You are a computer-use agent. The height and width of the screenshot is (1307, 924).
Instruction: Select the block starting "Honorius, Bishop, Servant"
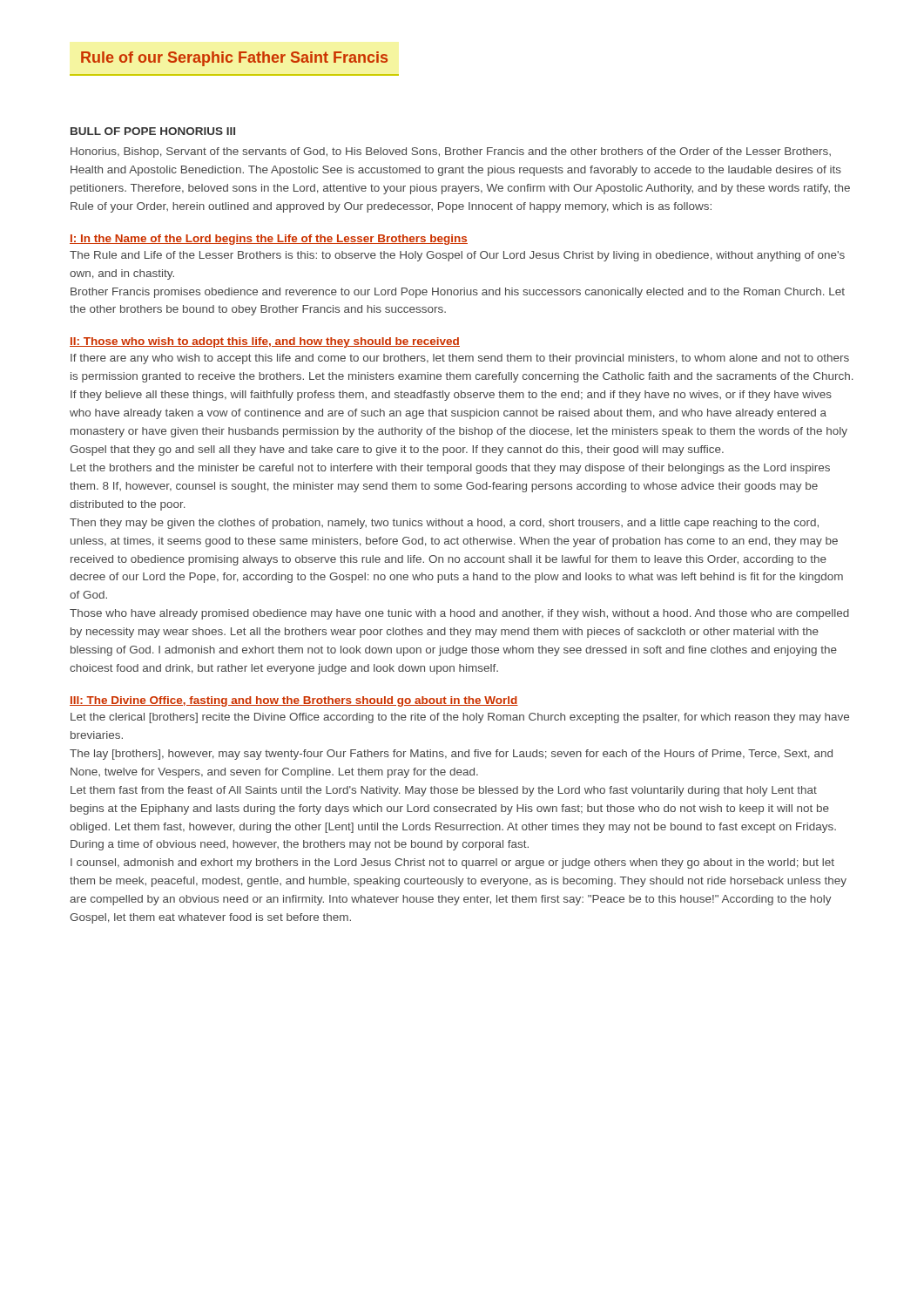click(x=460, y=179)
